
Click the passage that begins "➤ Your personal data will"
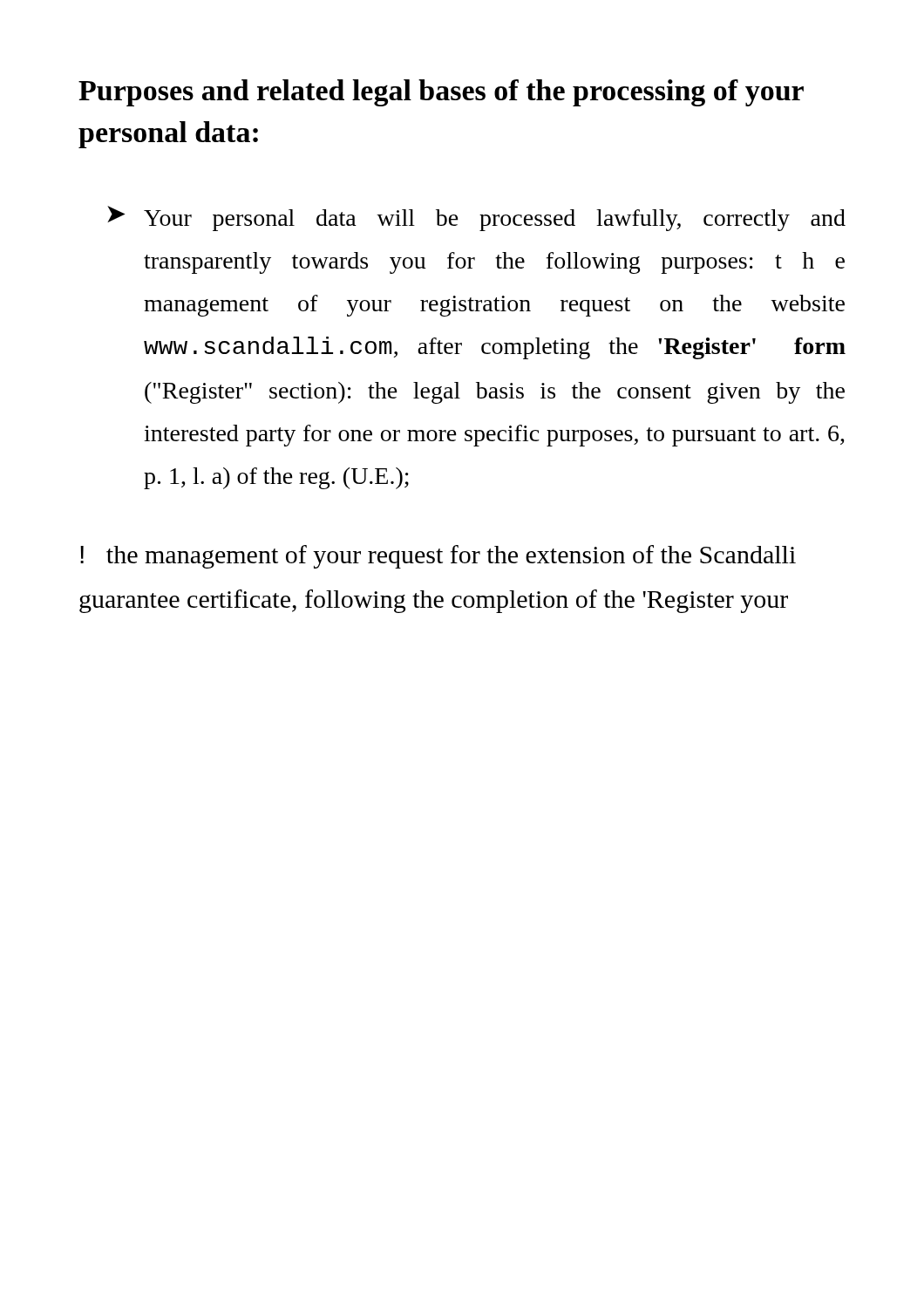coord(475,347)
